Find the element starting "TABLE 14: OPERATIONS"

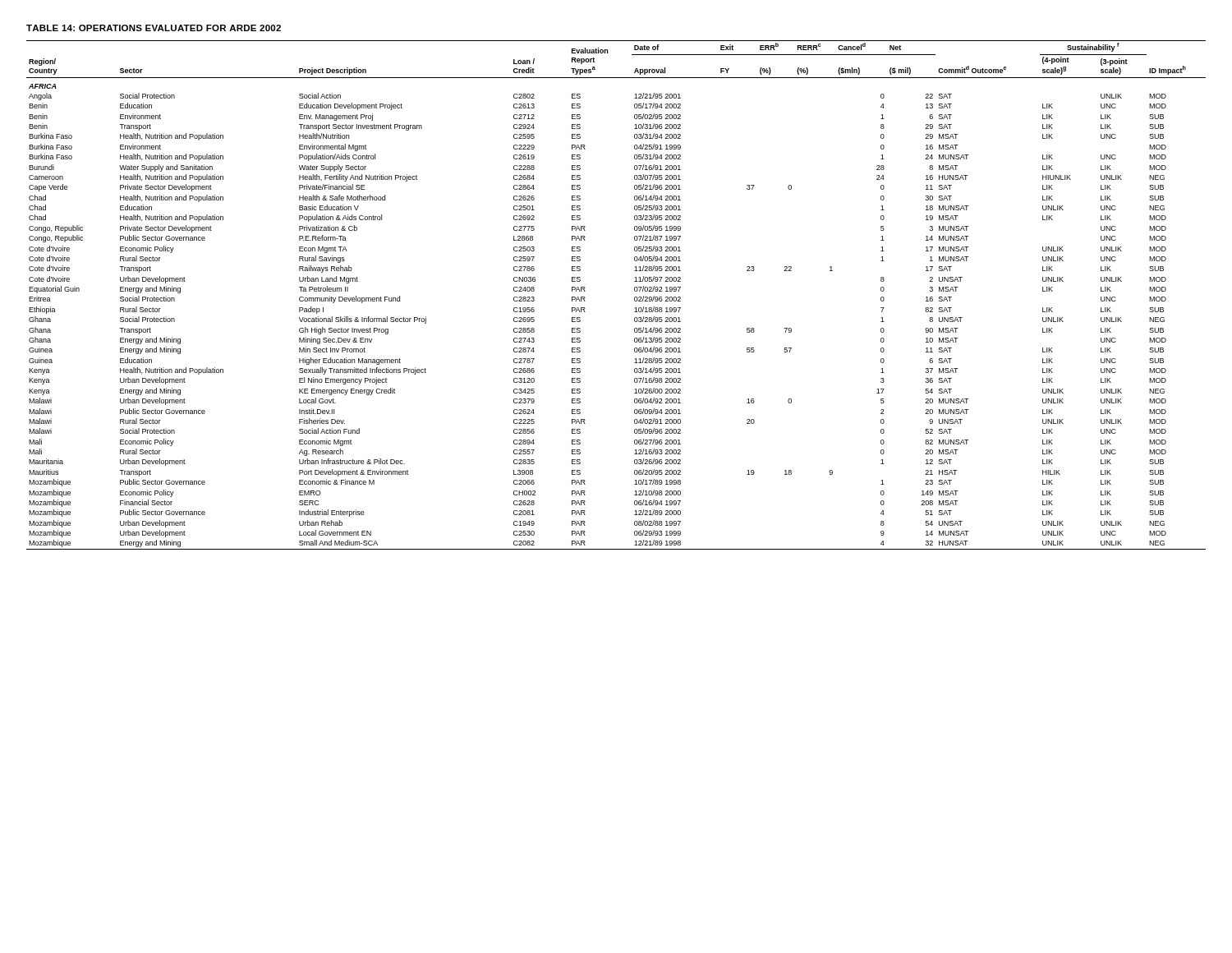(x=154, y=28)
